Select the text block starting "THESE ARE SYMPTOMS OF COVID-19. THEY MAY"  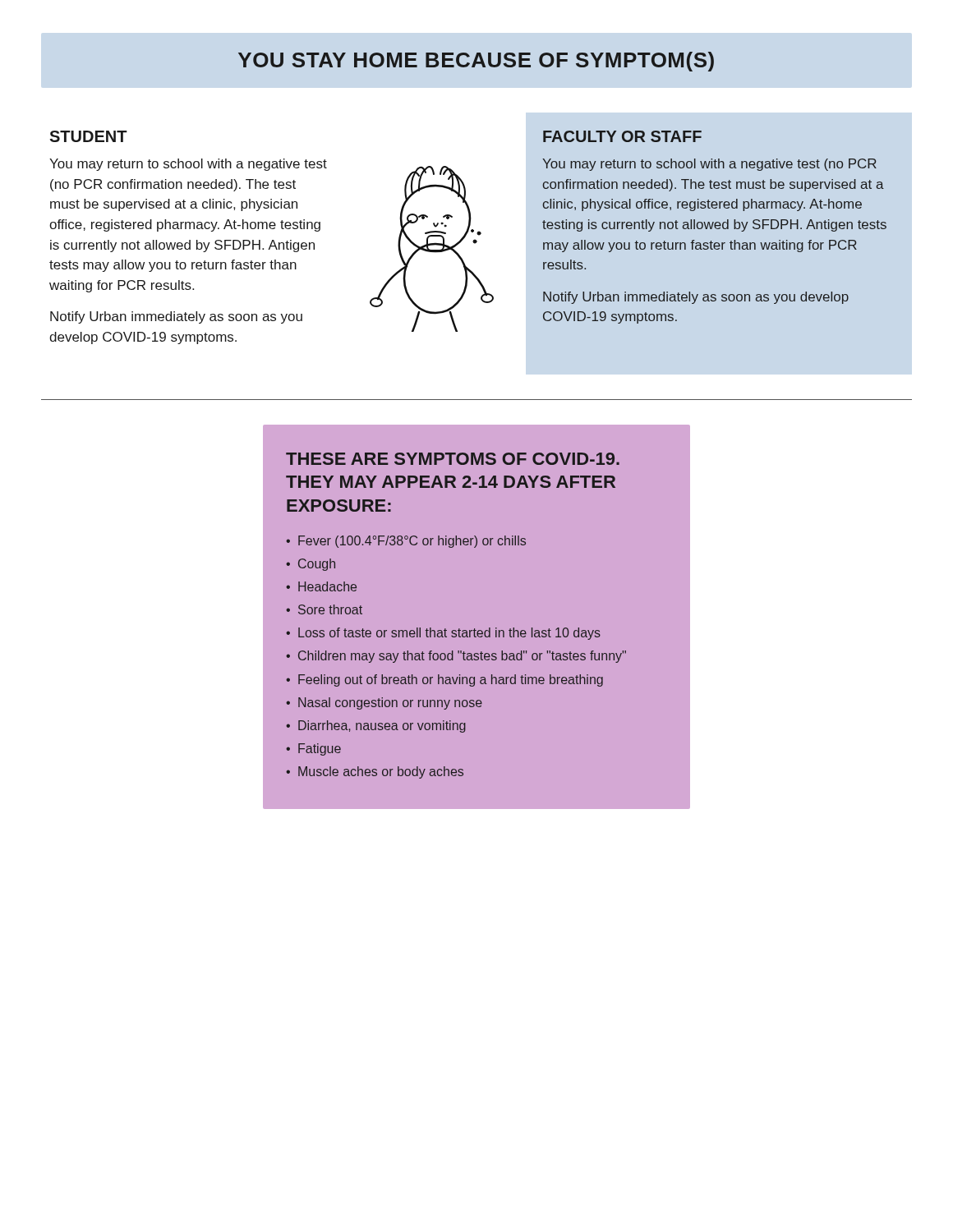point(453,482)
